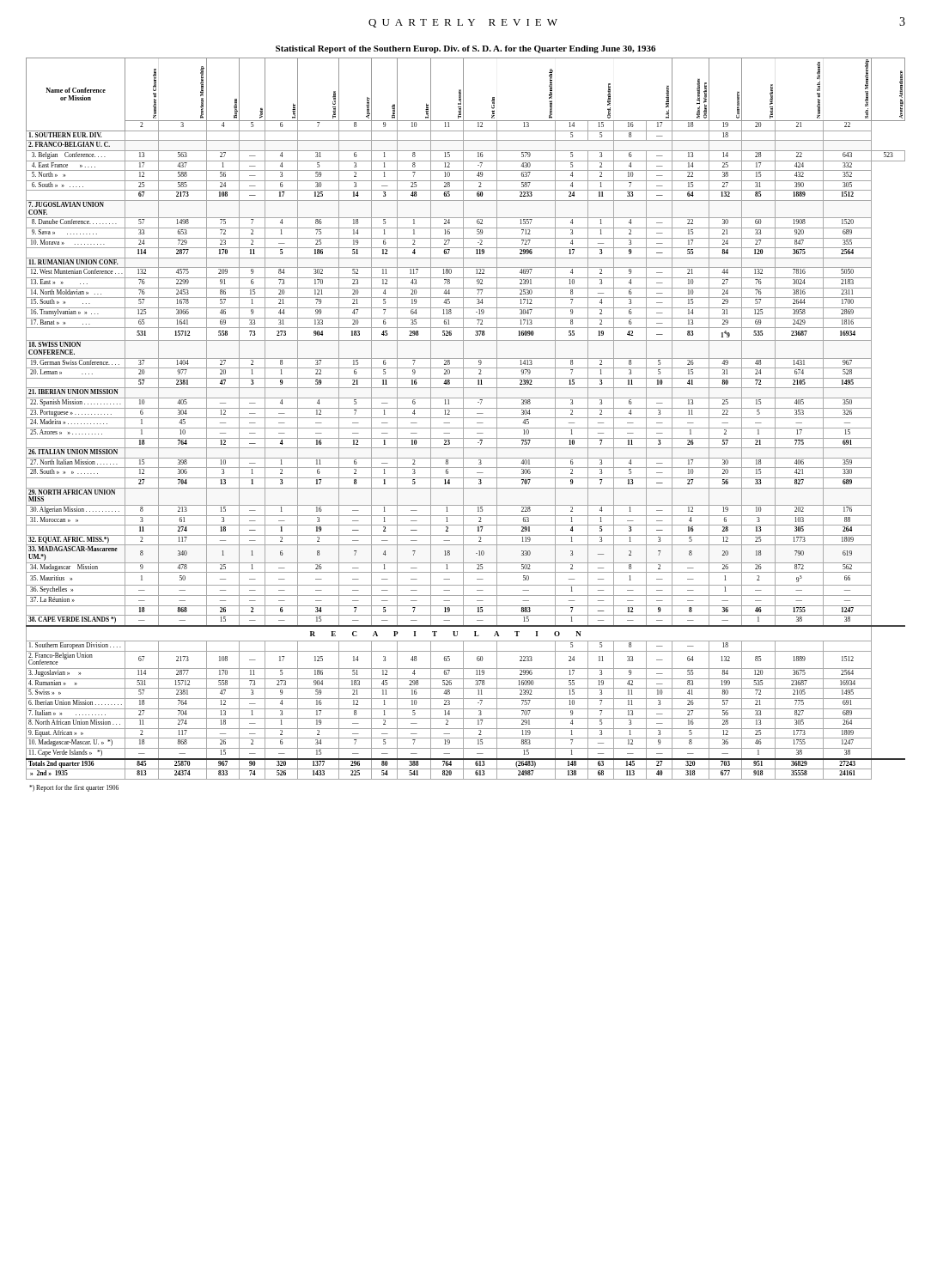Find the region starting ") Report for the first quarter"
Viewport: 931px width, 1288px height.
coord(74,788)
